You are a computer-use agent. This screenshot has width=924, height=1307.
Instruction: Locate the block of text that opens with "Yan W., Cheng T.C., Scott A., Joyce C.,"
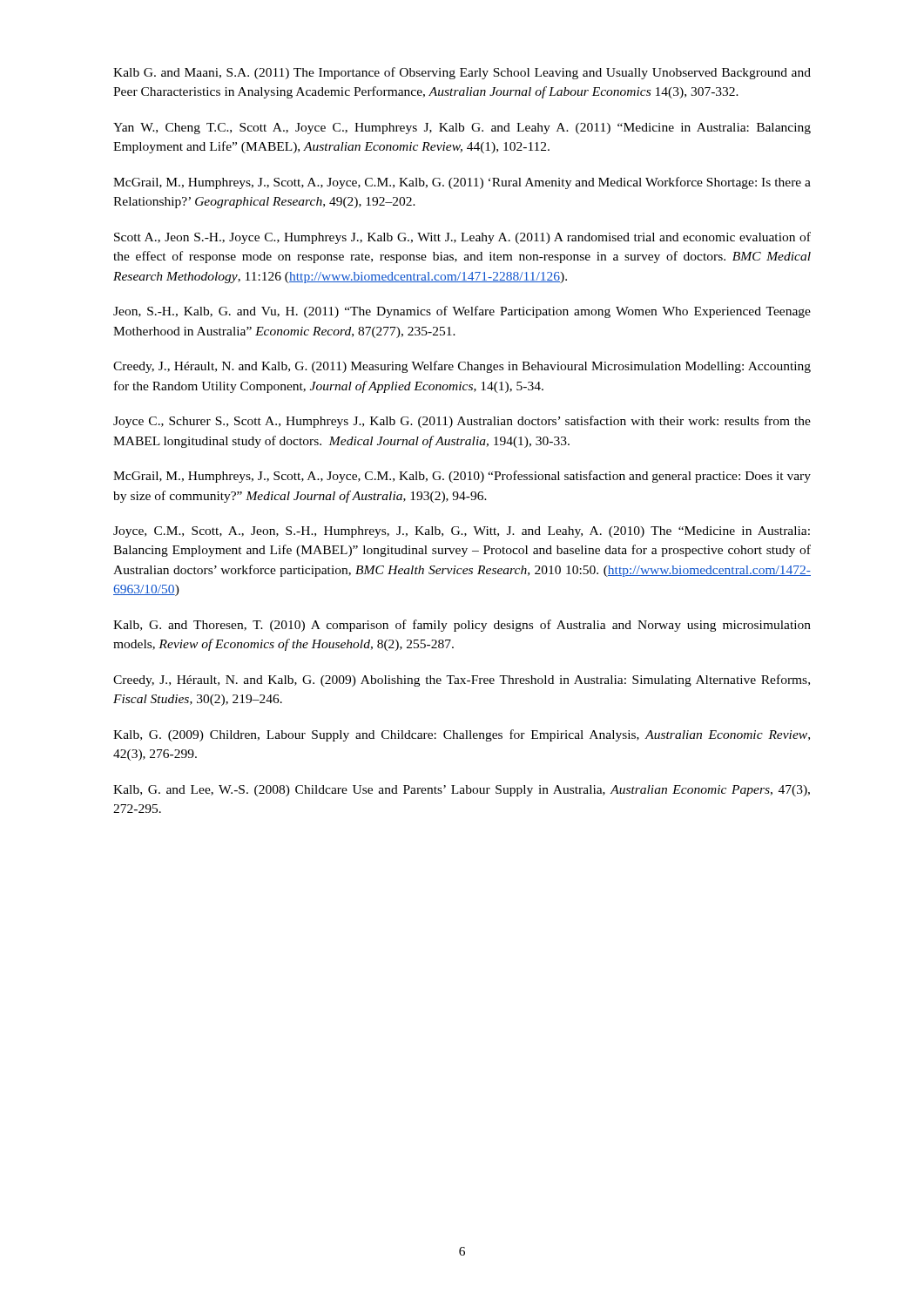click(x=462, y=137)
